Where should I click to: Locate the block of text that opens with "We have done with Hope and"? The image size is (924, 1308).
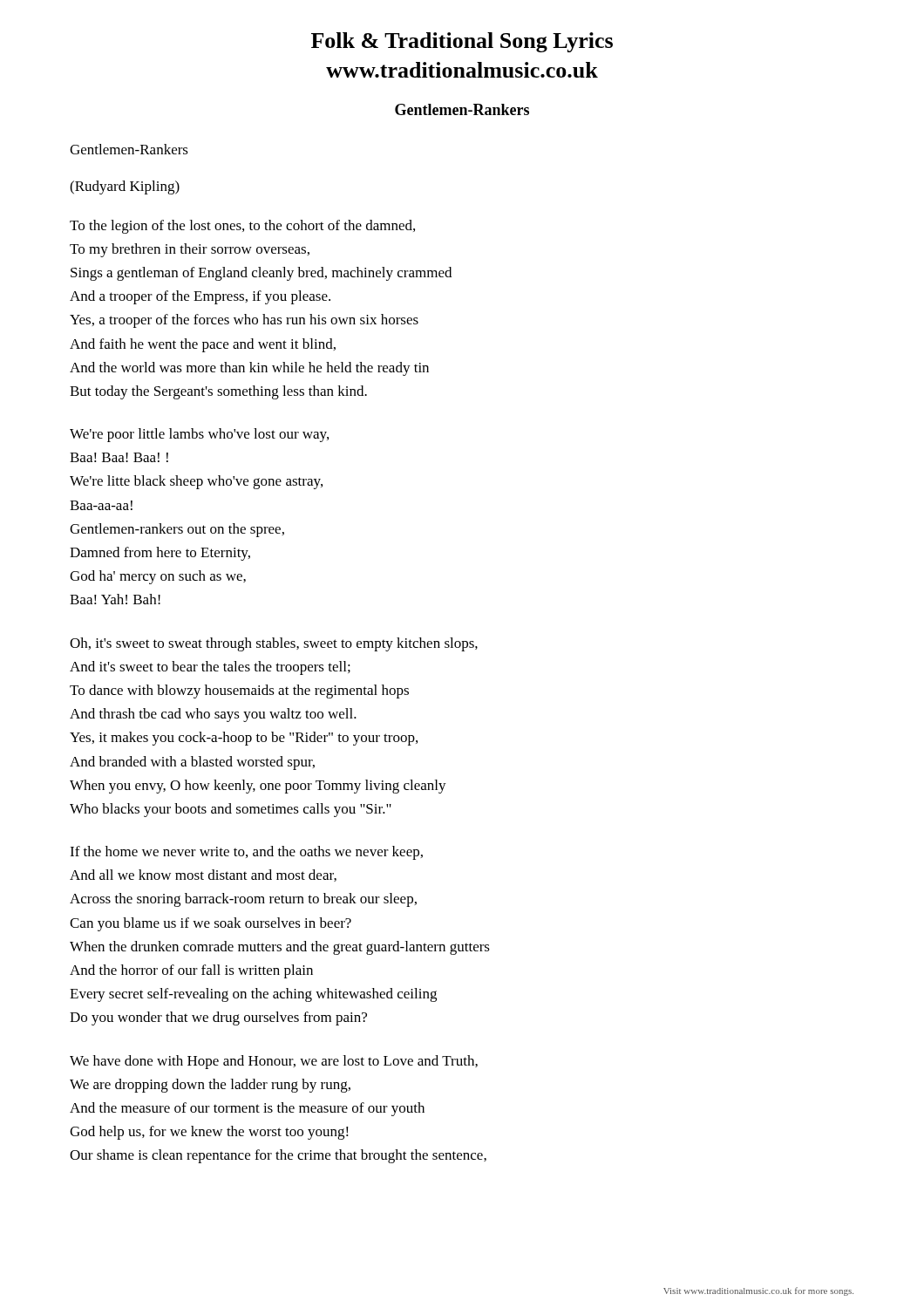pos(274,1062)
